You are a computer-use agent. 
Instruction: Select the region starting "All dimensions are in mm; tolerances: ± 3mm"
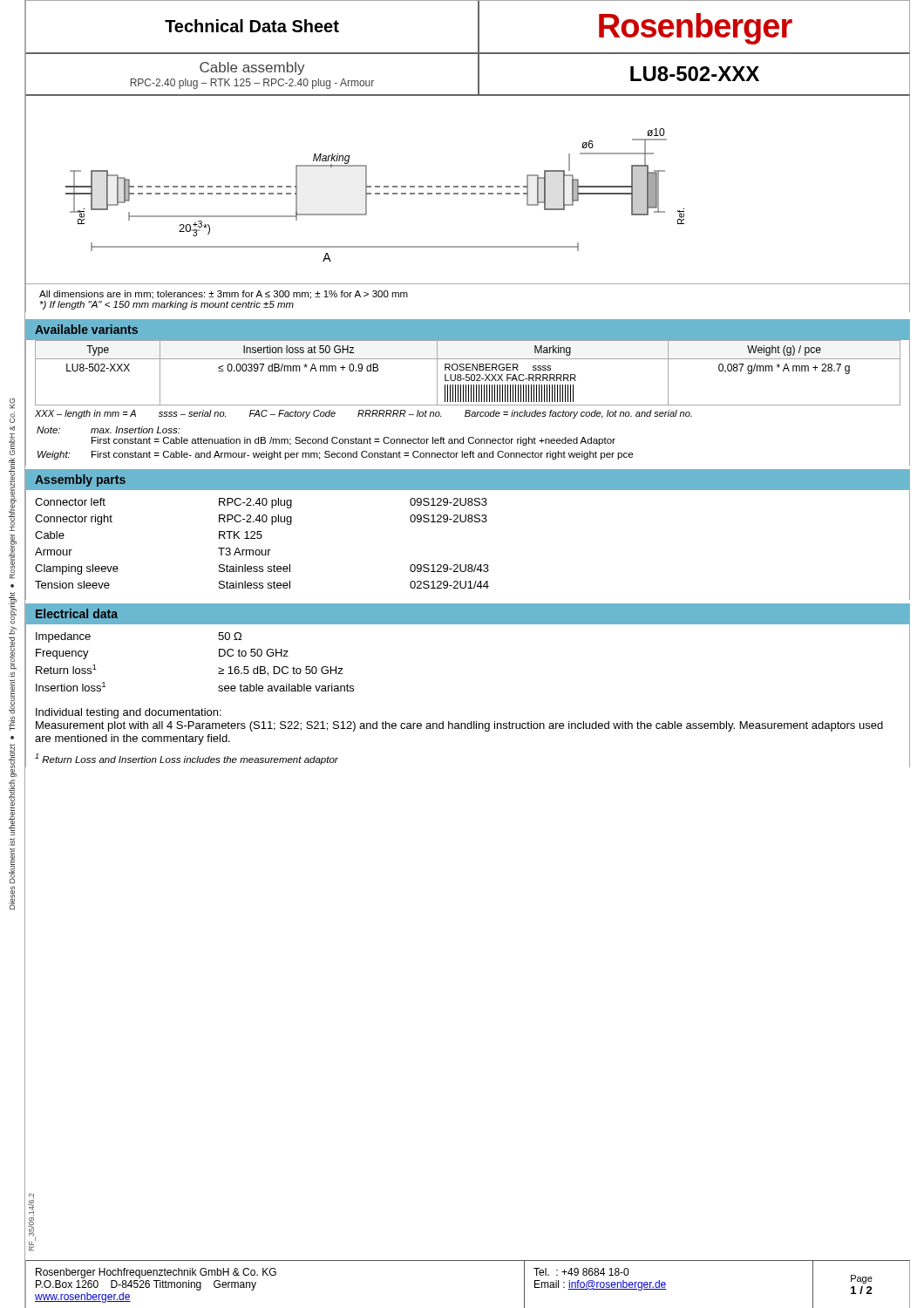(x=224, y=299)
